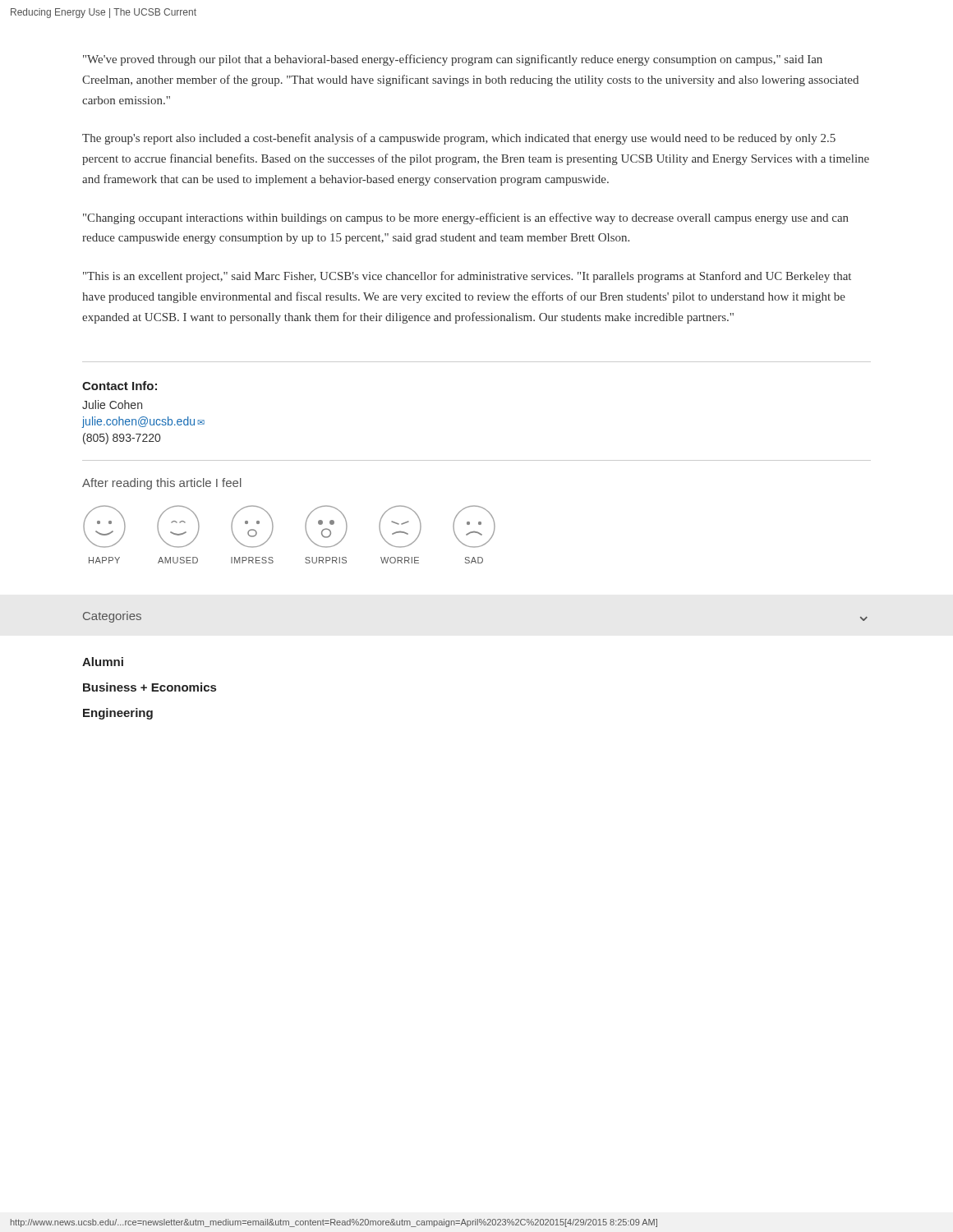Find a section header
This screenshot has height=1232, width=953.
(x=476, y=615)
